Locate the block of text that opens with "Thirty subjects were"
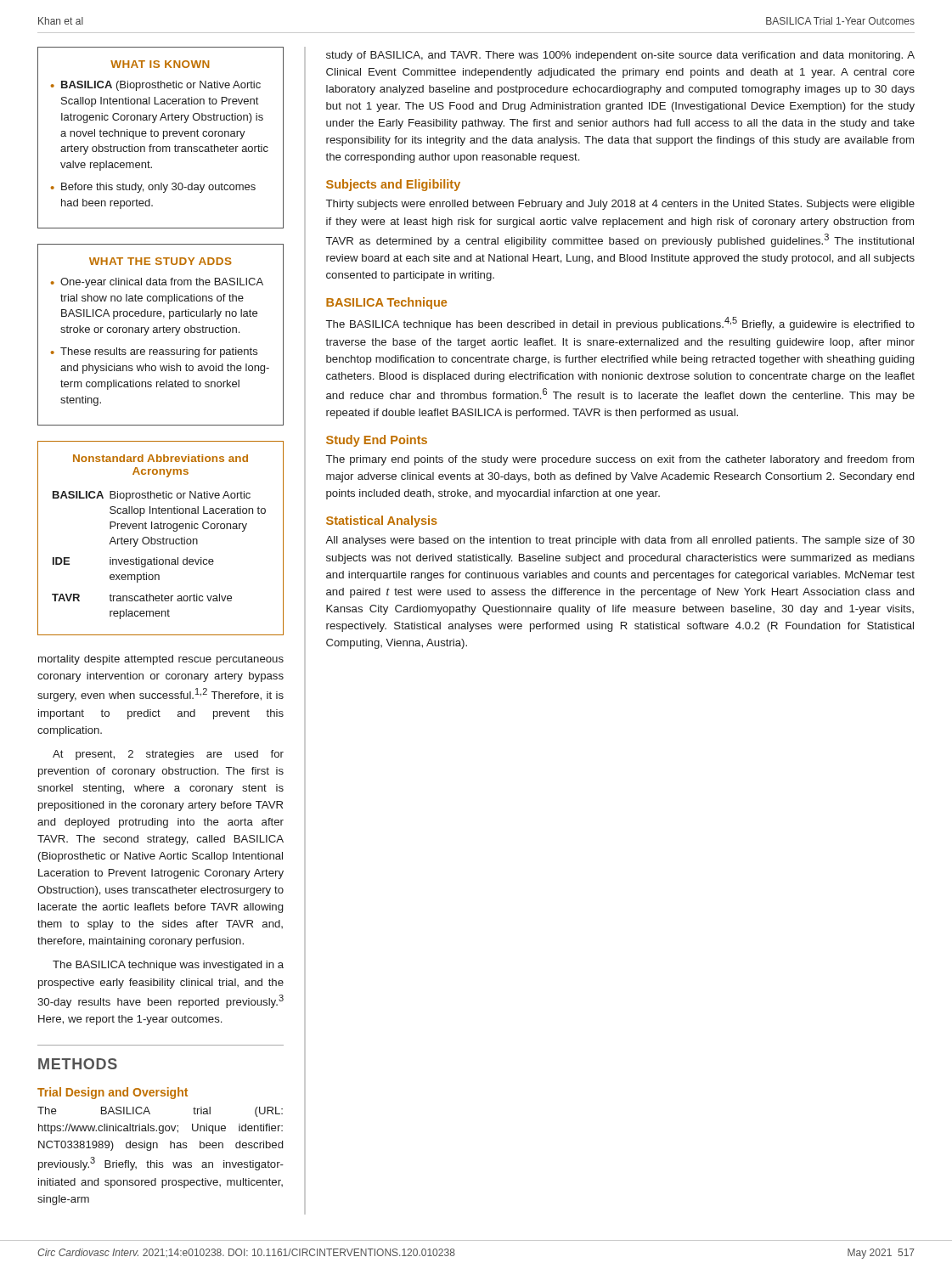The image size is (952, 1274). (x=620, y=240)
